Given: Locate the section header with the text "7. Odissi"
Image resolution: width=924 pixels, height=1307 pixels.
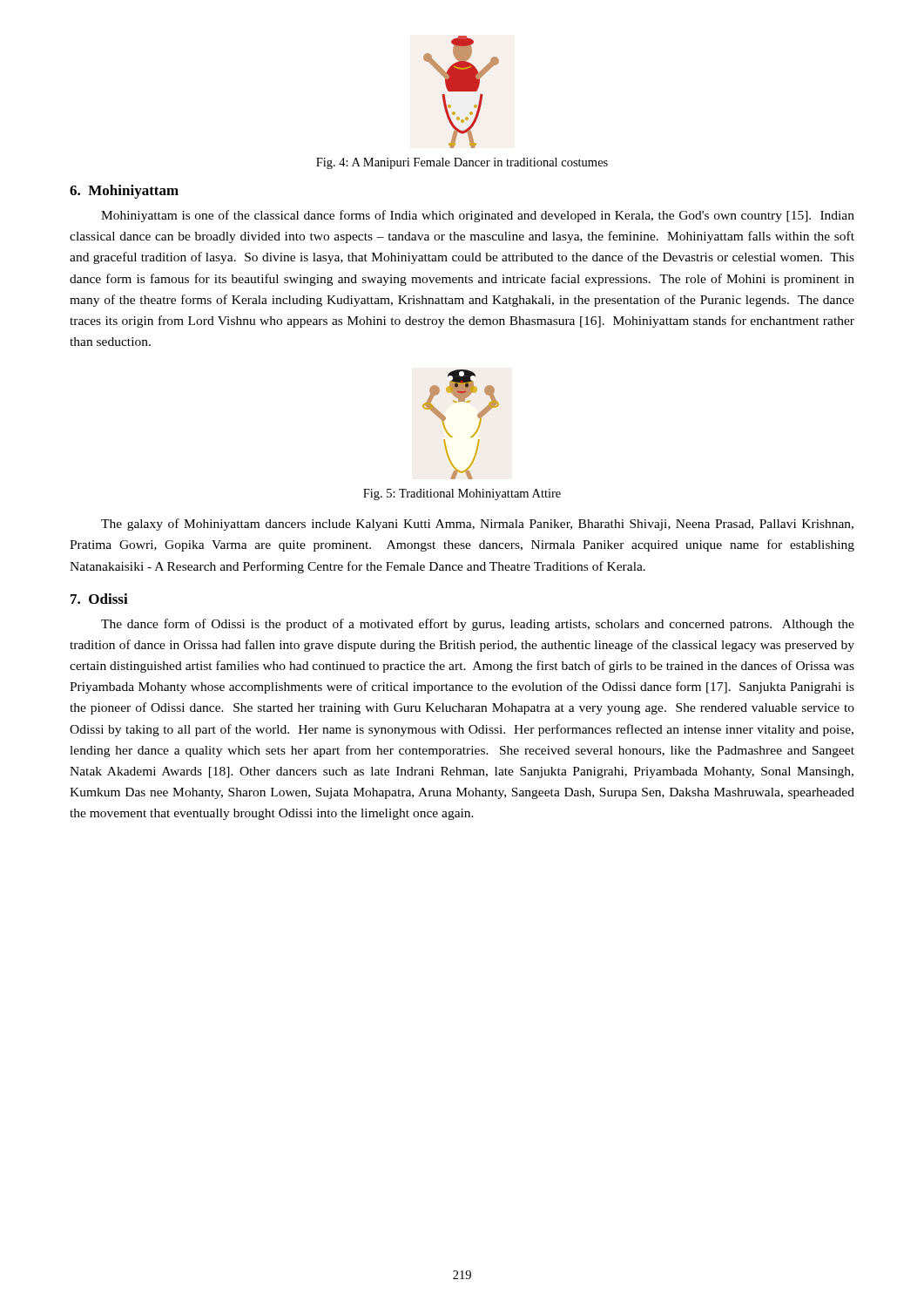Looking at the screenshot, I should (99, 599).
